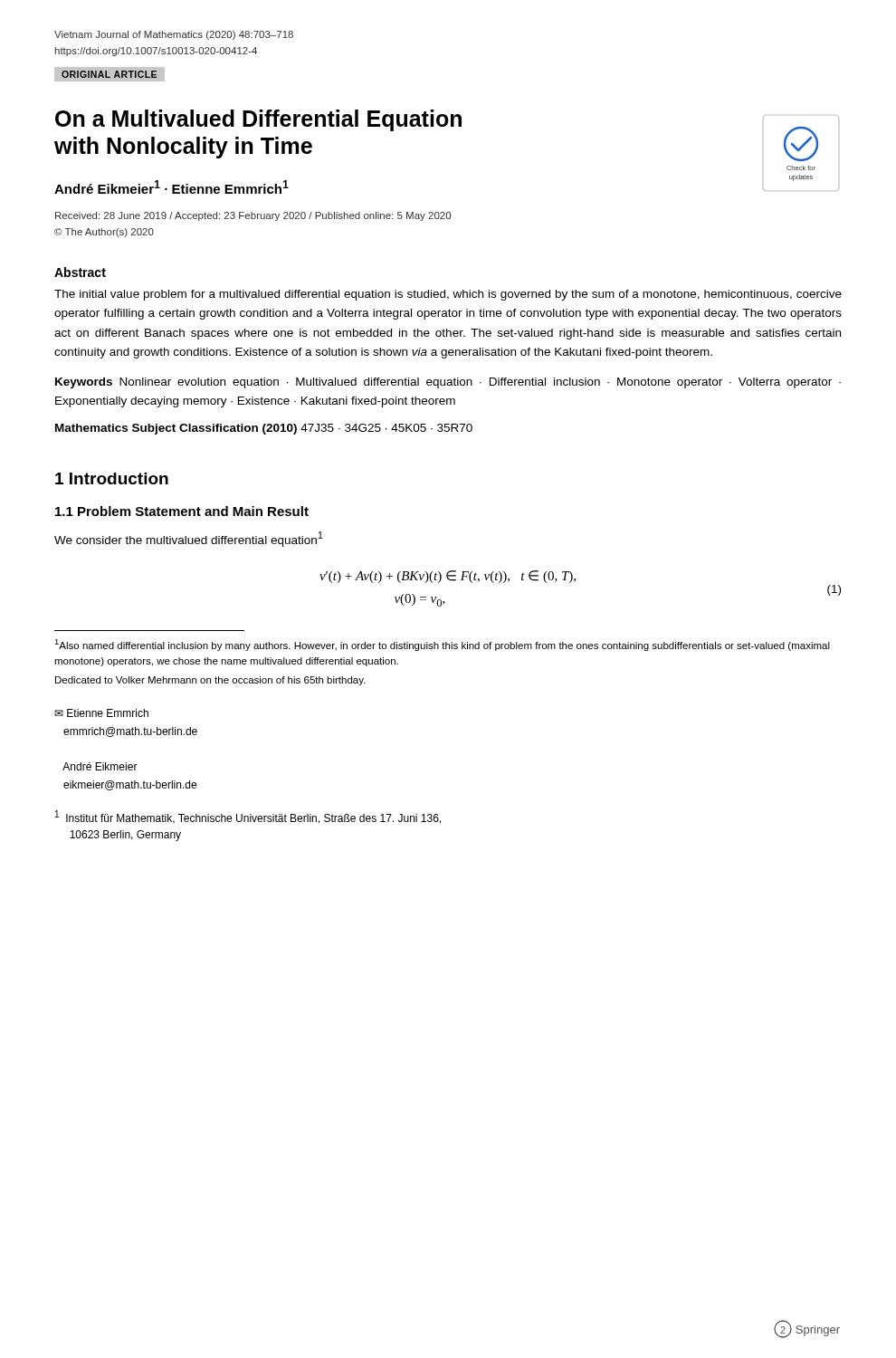Locate the text containing "André Eikmeier1 · Etienne Emmrich1"
This screenshot has height=1358, width=896.
[171, 187]
